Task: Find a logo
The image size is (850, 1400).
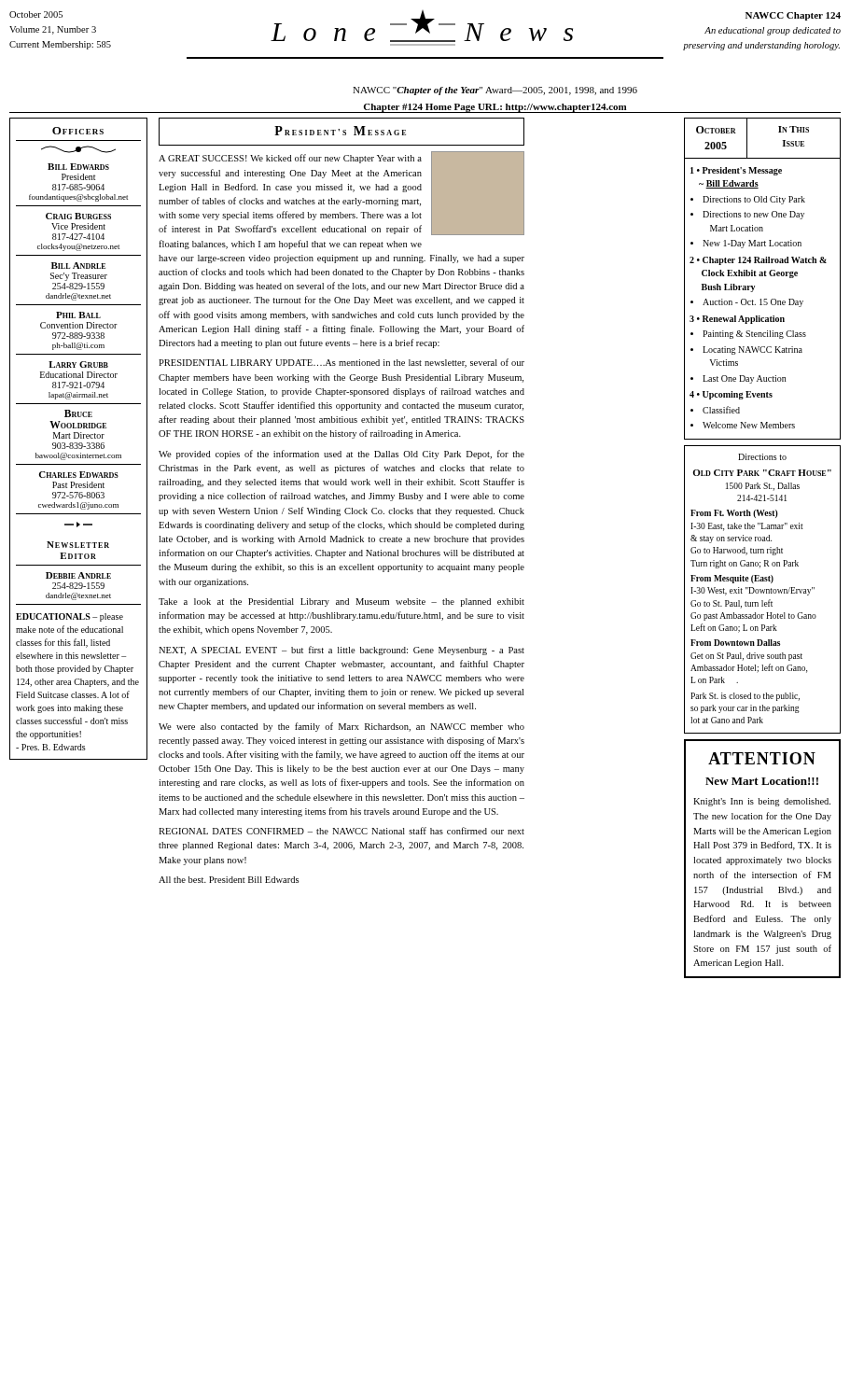Action: [425, 32]
